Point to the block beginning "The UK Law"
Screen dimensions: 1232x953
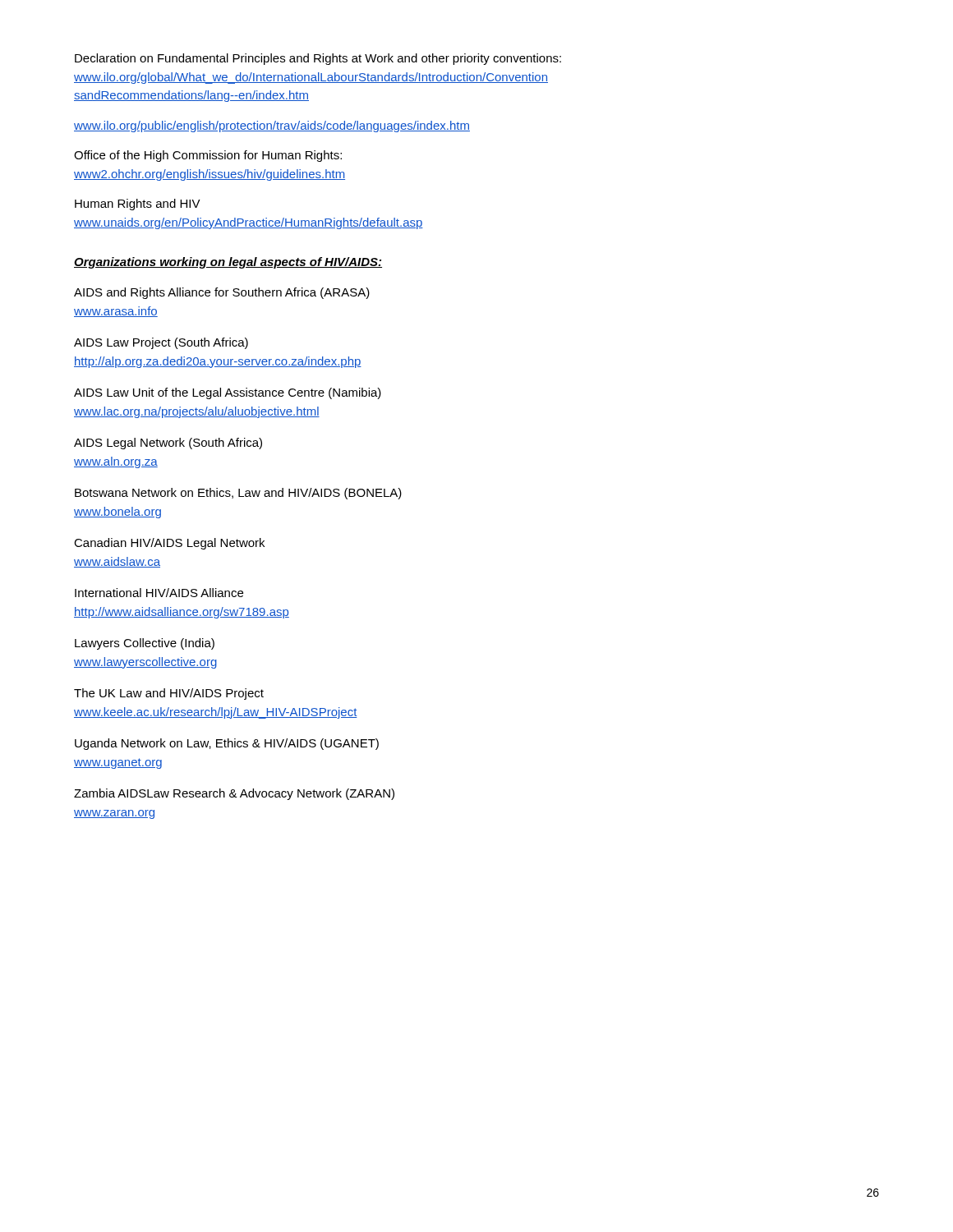215,702
